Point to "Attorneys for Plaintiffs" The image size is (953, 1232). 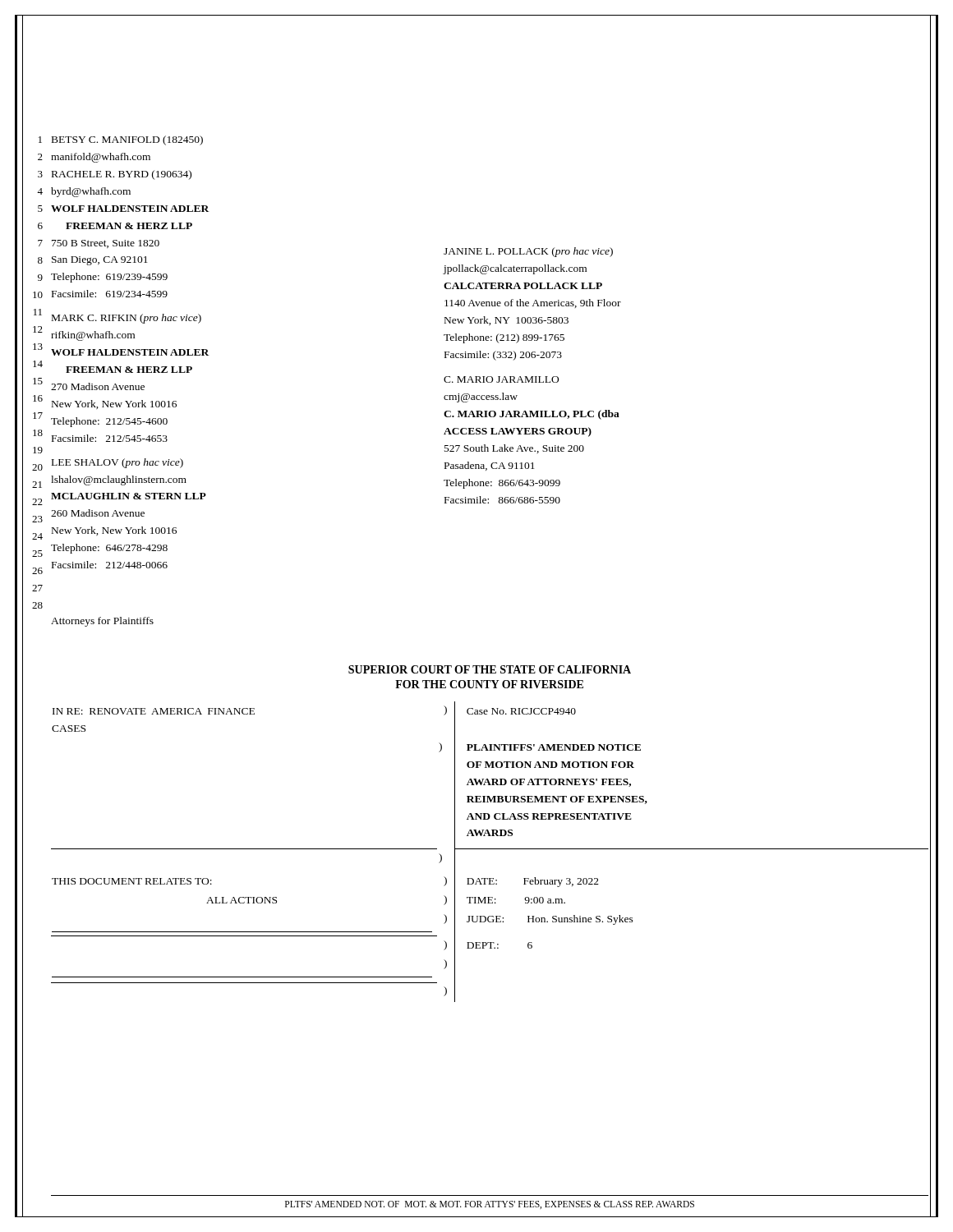point(102,621)
